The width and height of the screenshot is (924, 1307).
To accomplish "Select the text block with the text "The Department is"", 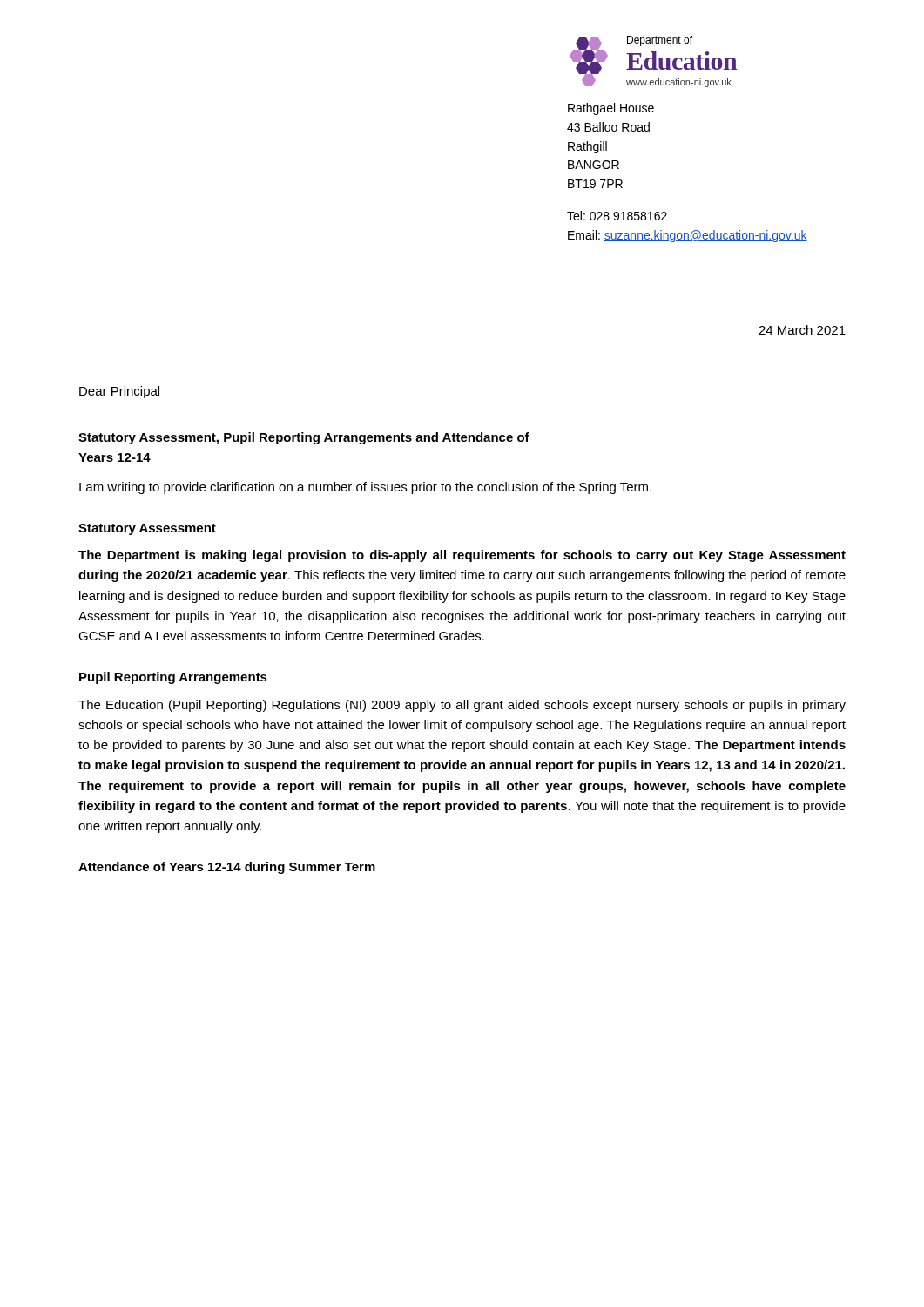I will (x=462, y=595).
